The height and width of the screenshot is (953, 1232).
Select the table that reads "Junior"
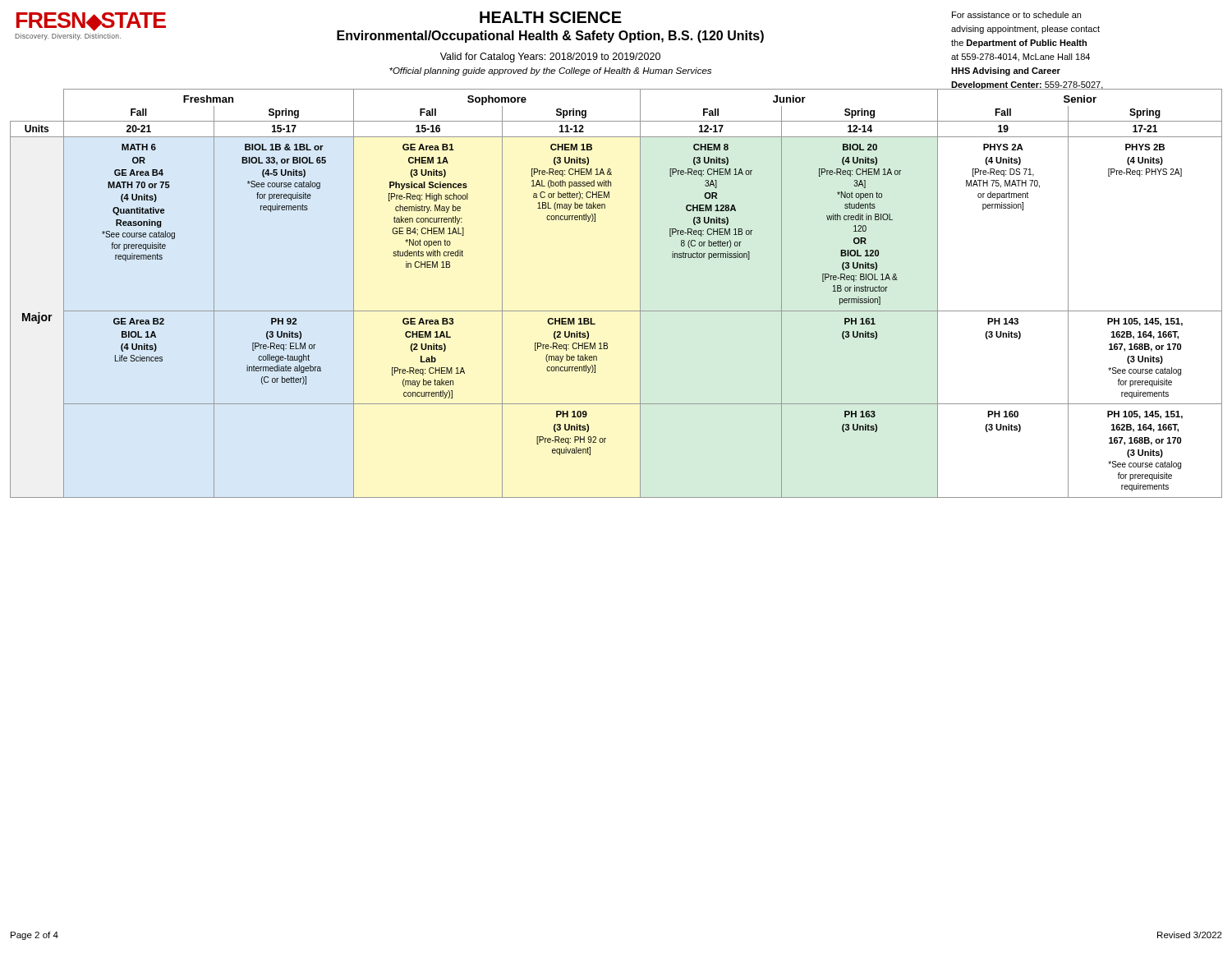click(x=616, y=293)
